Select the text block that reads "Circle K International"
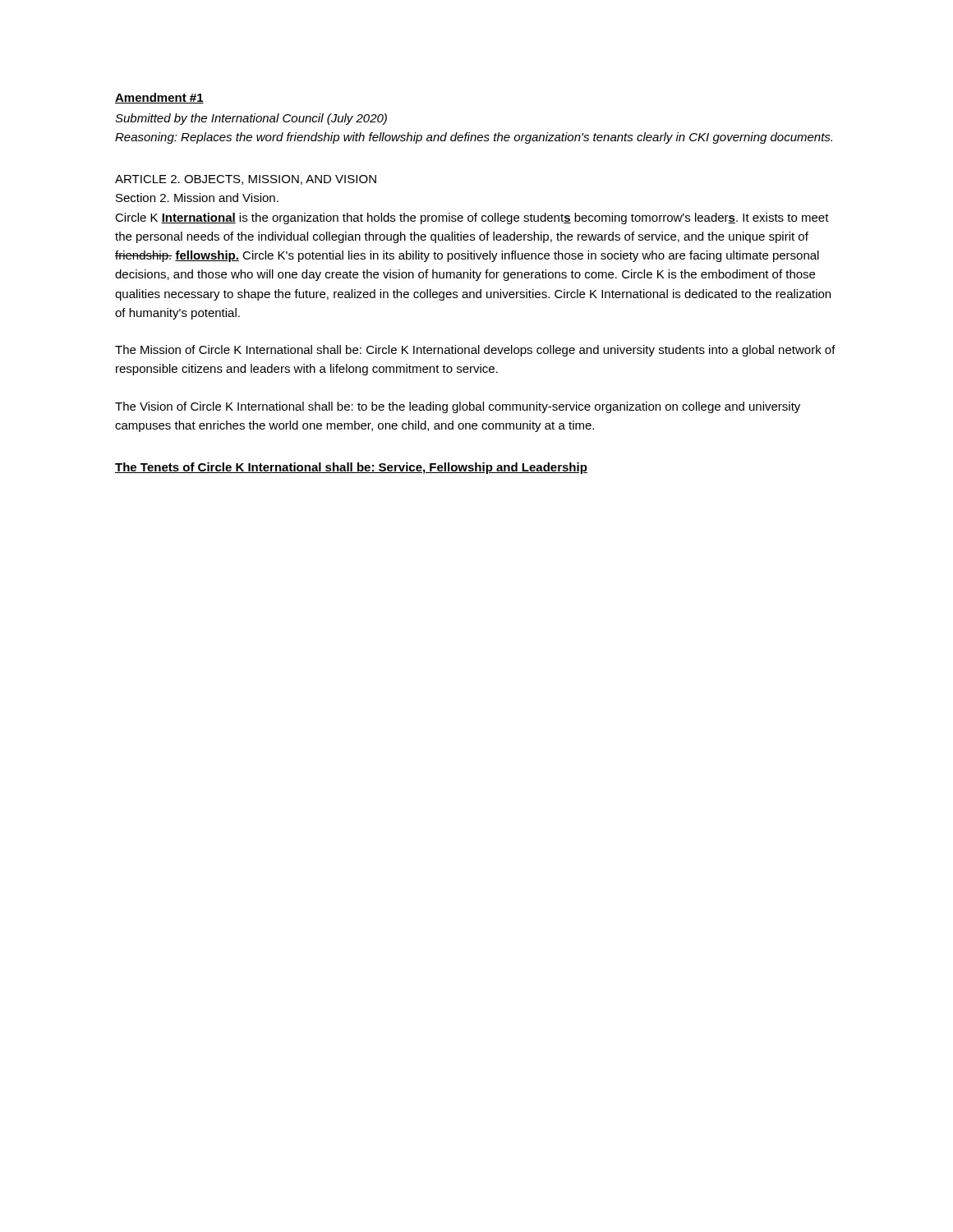953x1232 pixels. [x=473, y=265]
